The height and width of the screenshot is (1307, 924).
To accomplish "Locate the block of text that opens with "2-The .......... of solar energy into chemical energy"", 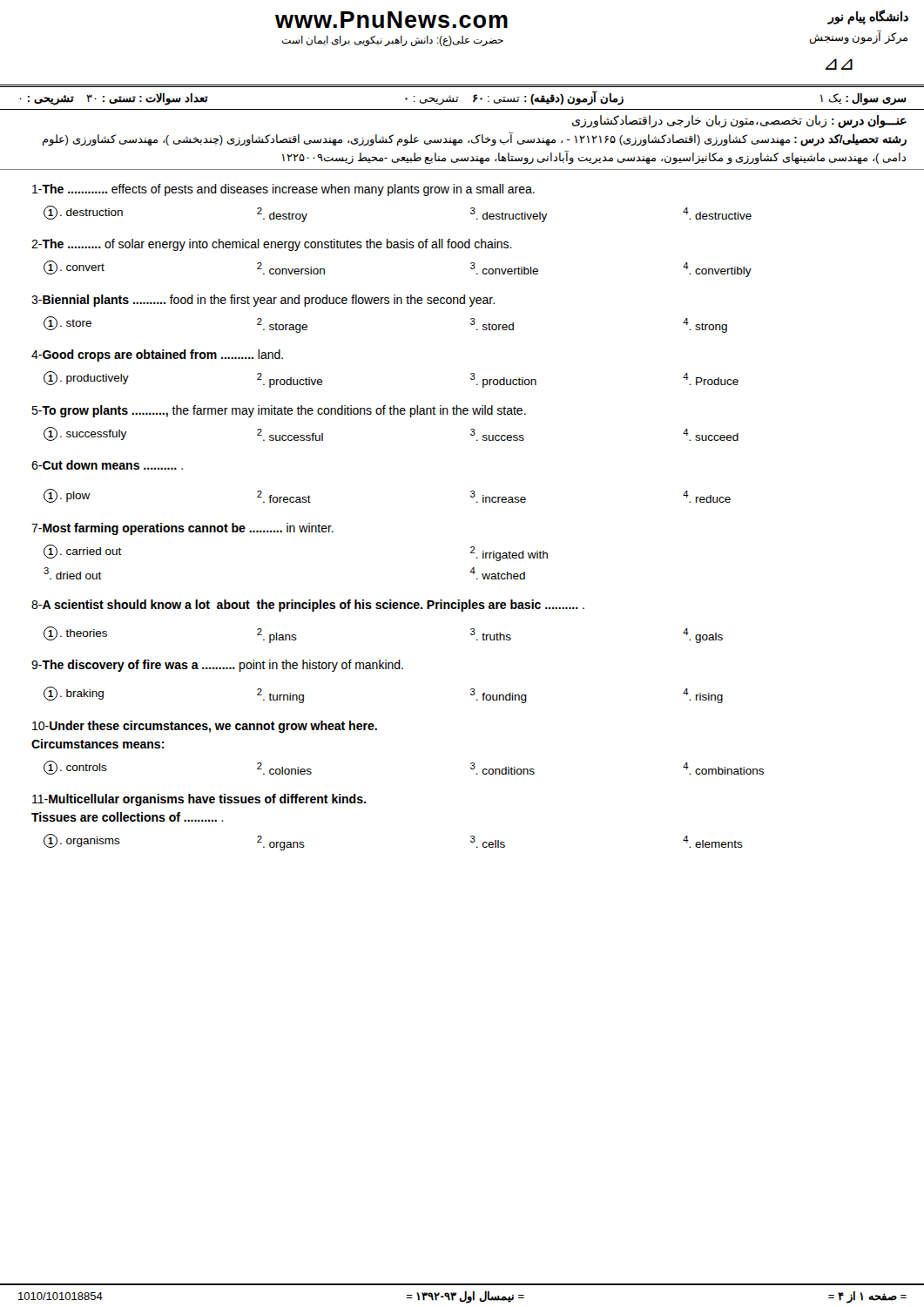I will 462,257.
